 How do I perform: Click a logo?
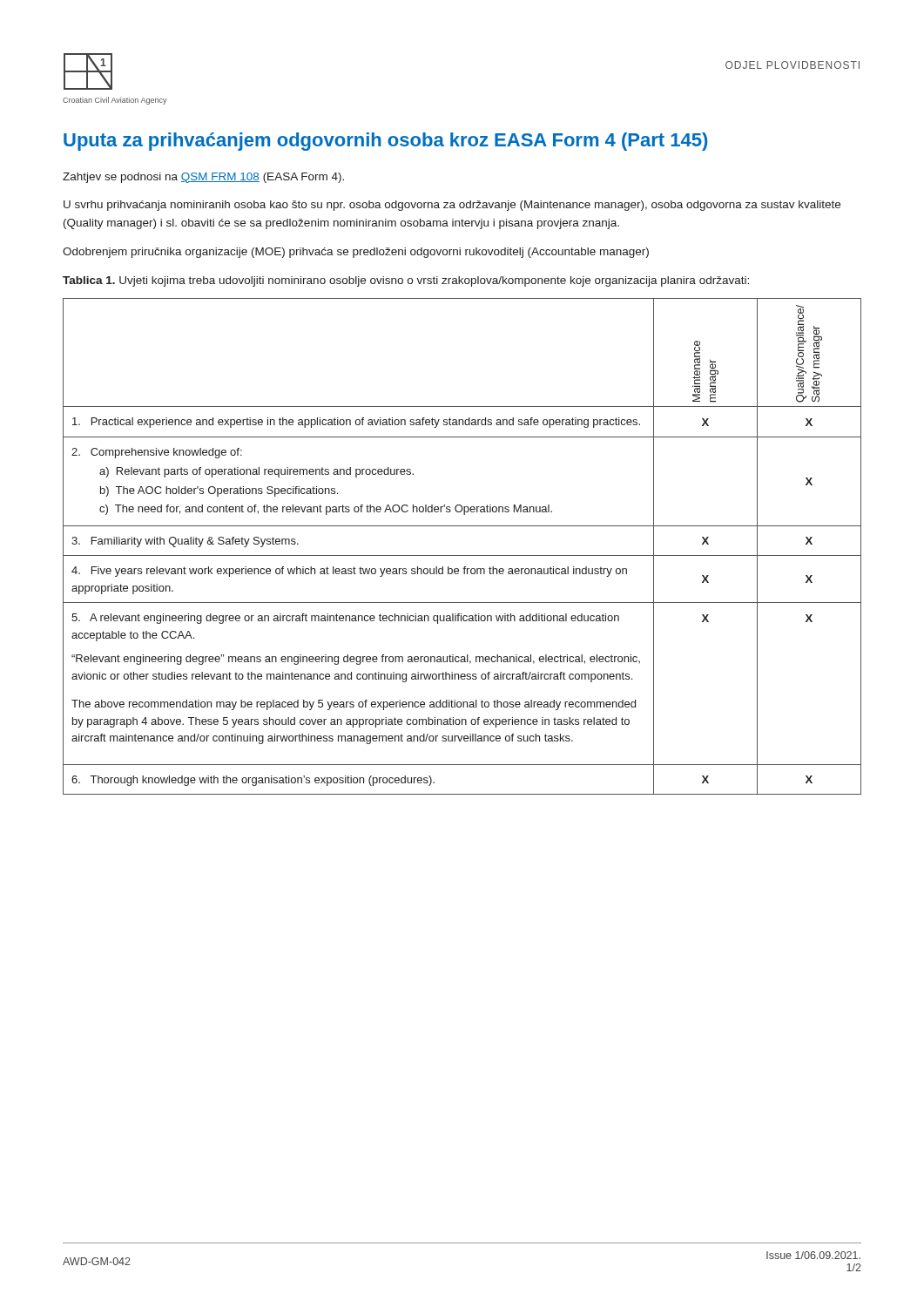(137, 81)
